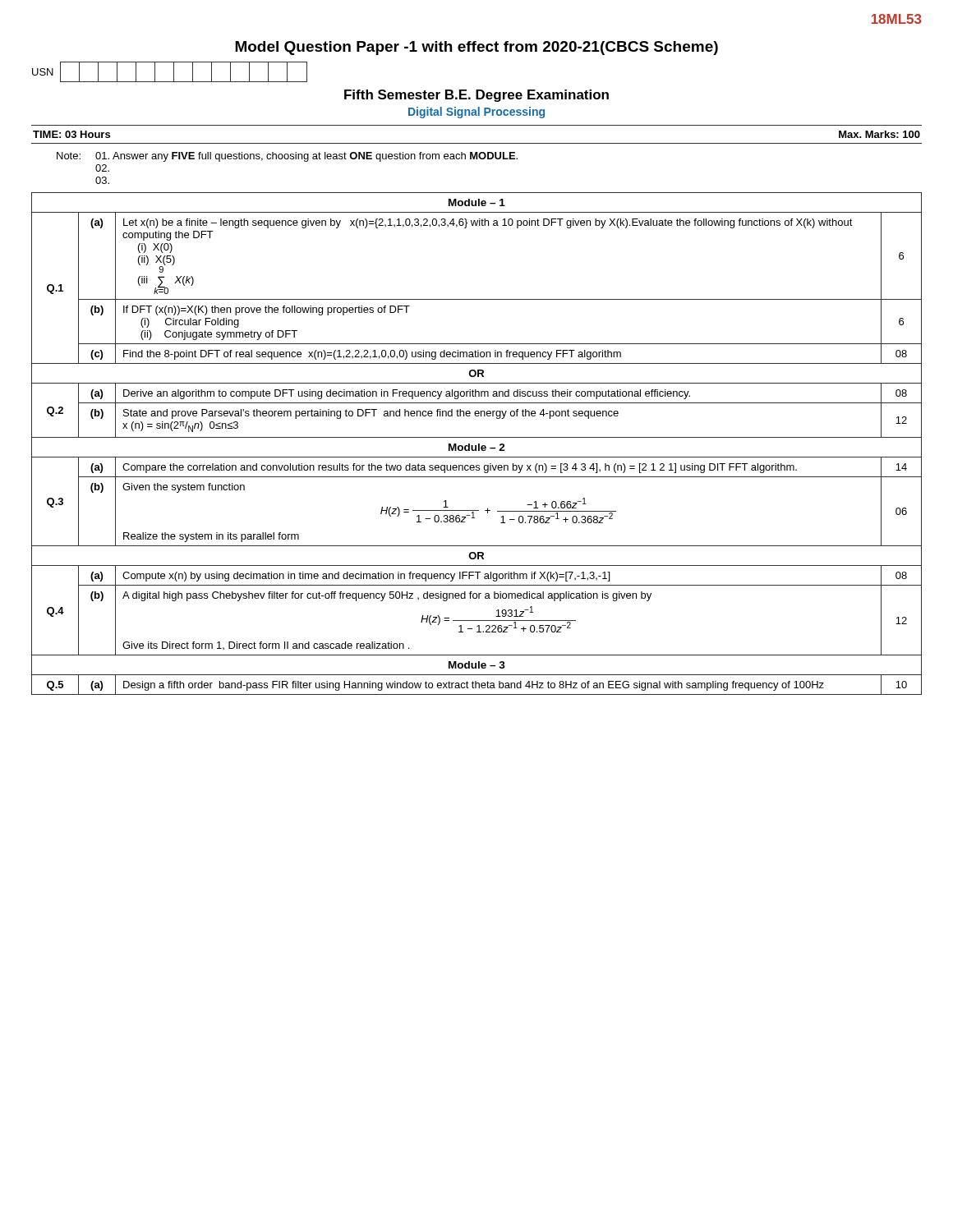Point to the element starting "Note: 01. Answer any FIVE full questions, choosing"
This screenshot has height=1232, width=953.
click(489, 168)
